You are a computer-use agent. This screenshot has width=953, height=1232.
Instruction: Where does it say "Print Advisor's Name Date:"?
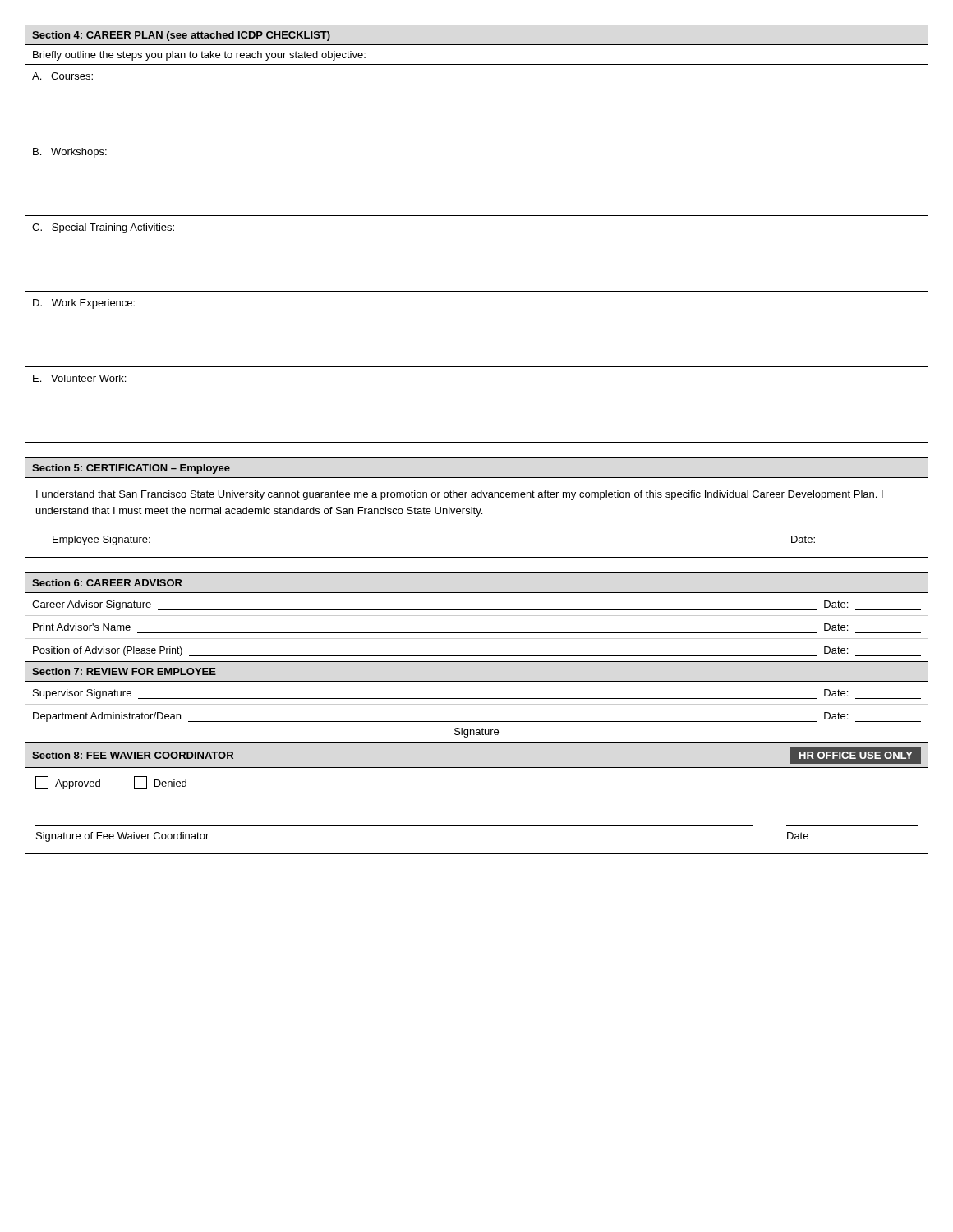pos(476,630)
